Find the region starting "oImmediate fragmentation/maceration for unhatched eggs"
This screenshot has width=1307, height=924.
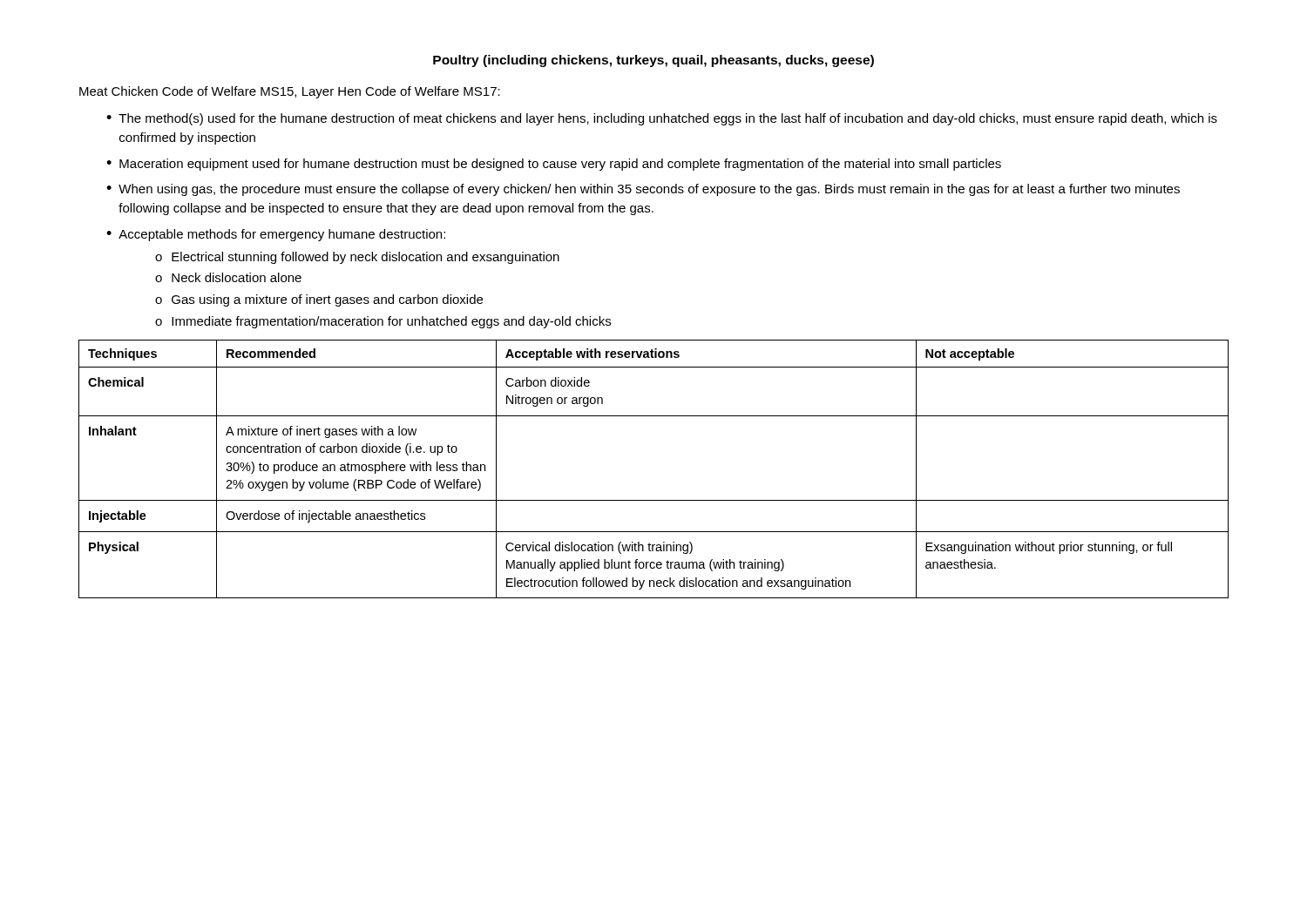coord(383,321)
